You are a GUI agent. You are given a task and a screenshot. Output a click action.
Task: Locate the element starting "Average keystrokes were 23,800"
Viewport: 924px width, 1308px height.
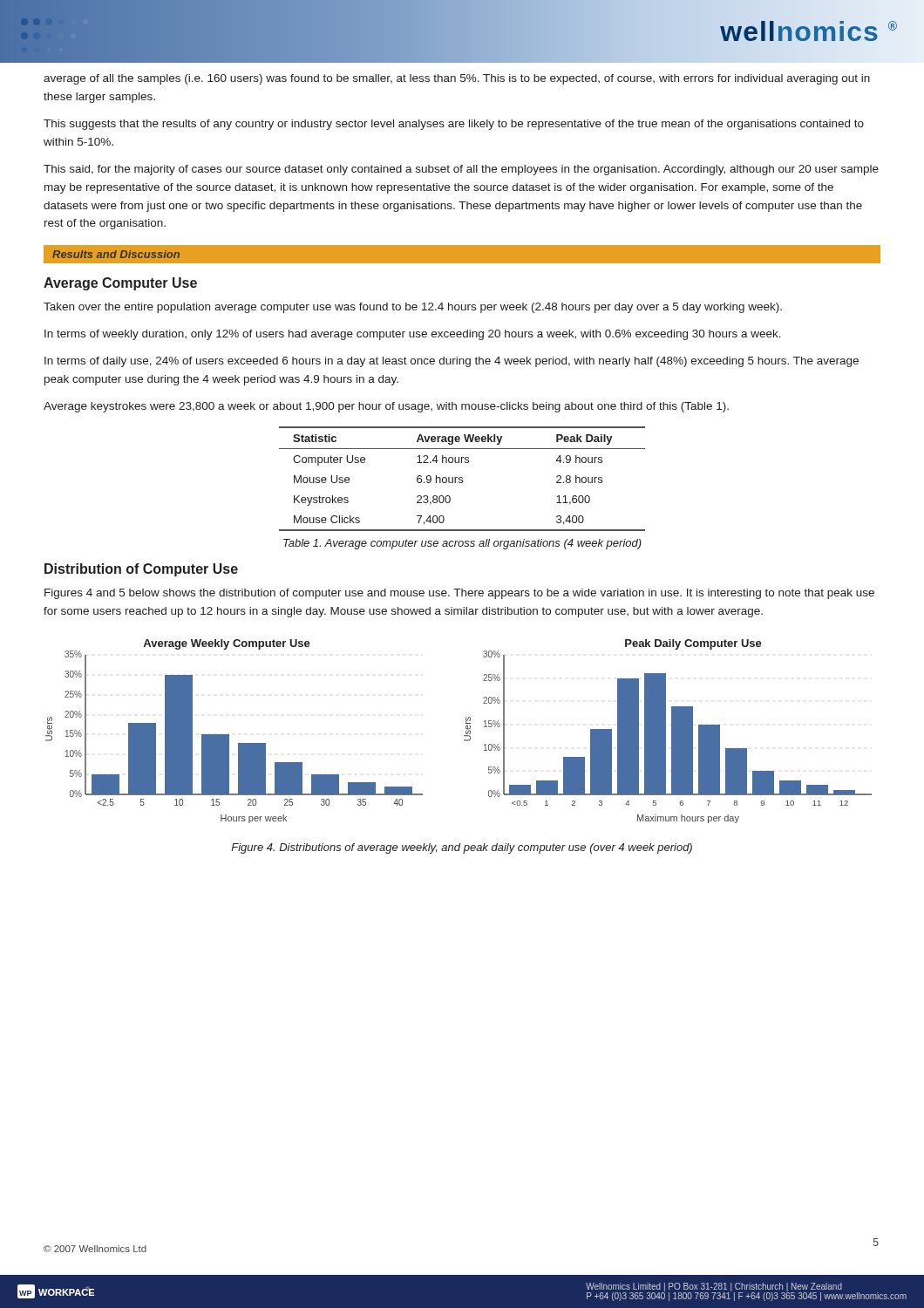387,406
